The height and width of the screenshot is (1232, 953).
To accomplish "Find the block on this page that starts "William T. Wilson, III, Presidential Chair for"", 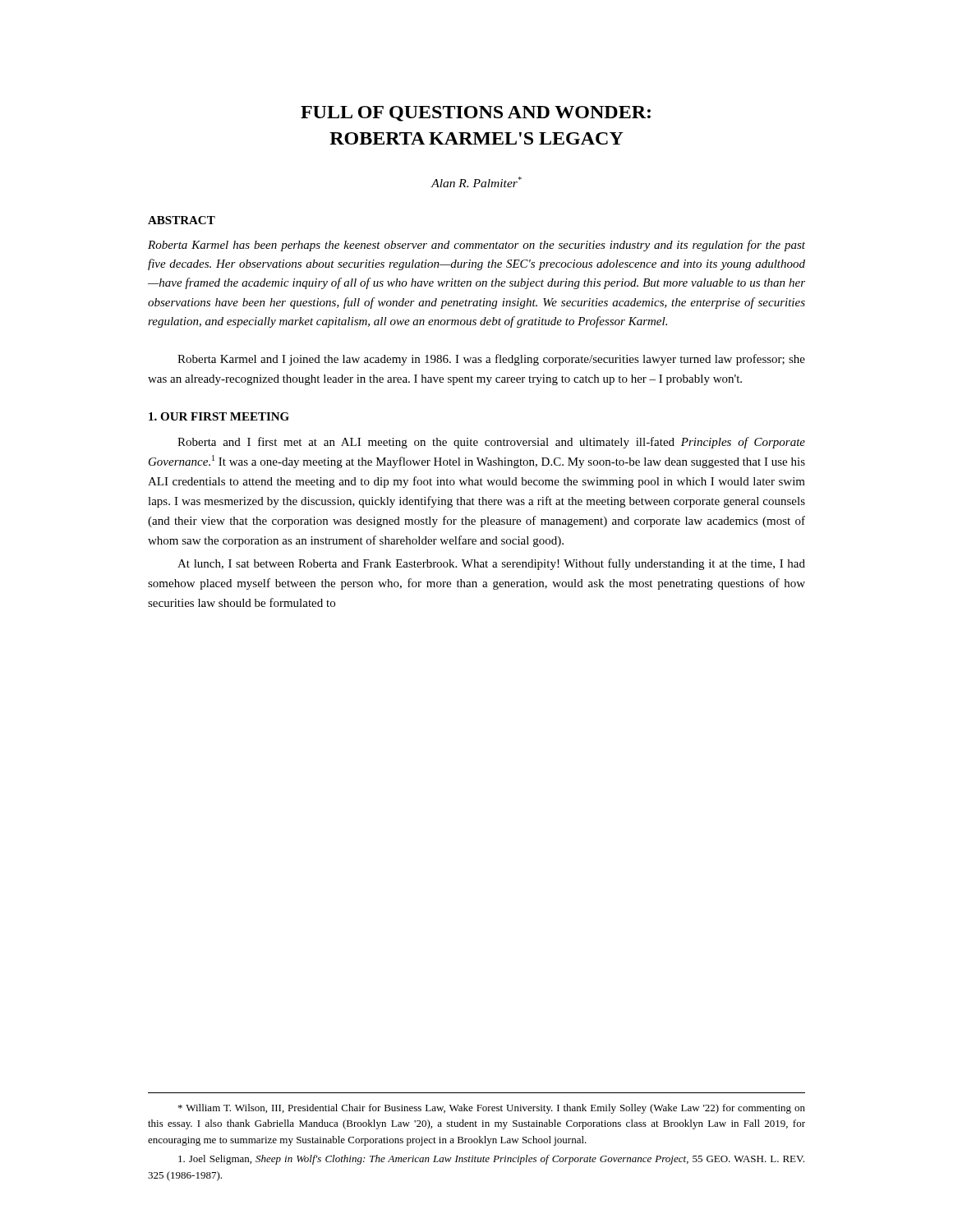I will click(476, 1123).
